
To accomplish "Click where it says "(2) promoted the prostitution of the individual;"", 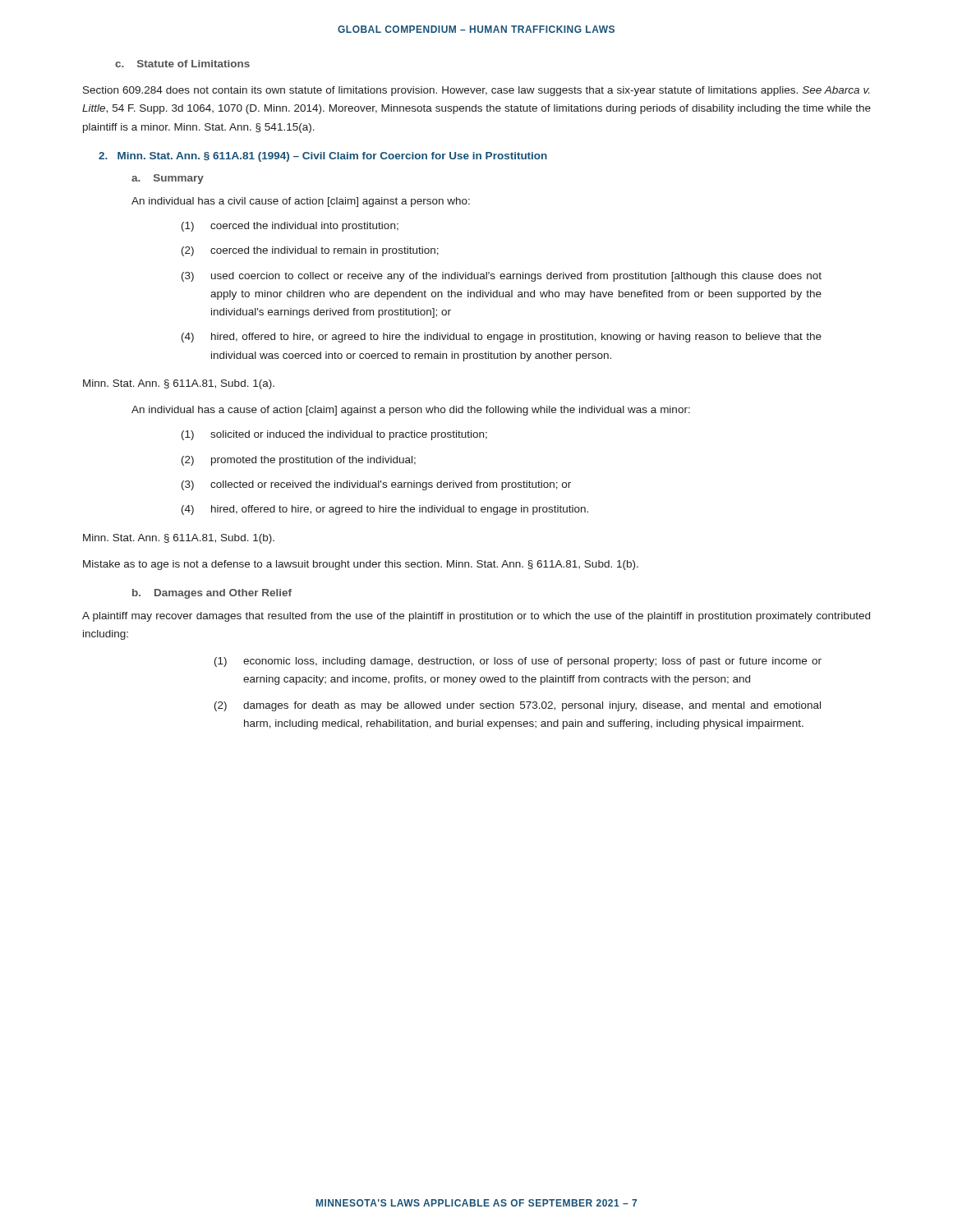I will [299, 460].
